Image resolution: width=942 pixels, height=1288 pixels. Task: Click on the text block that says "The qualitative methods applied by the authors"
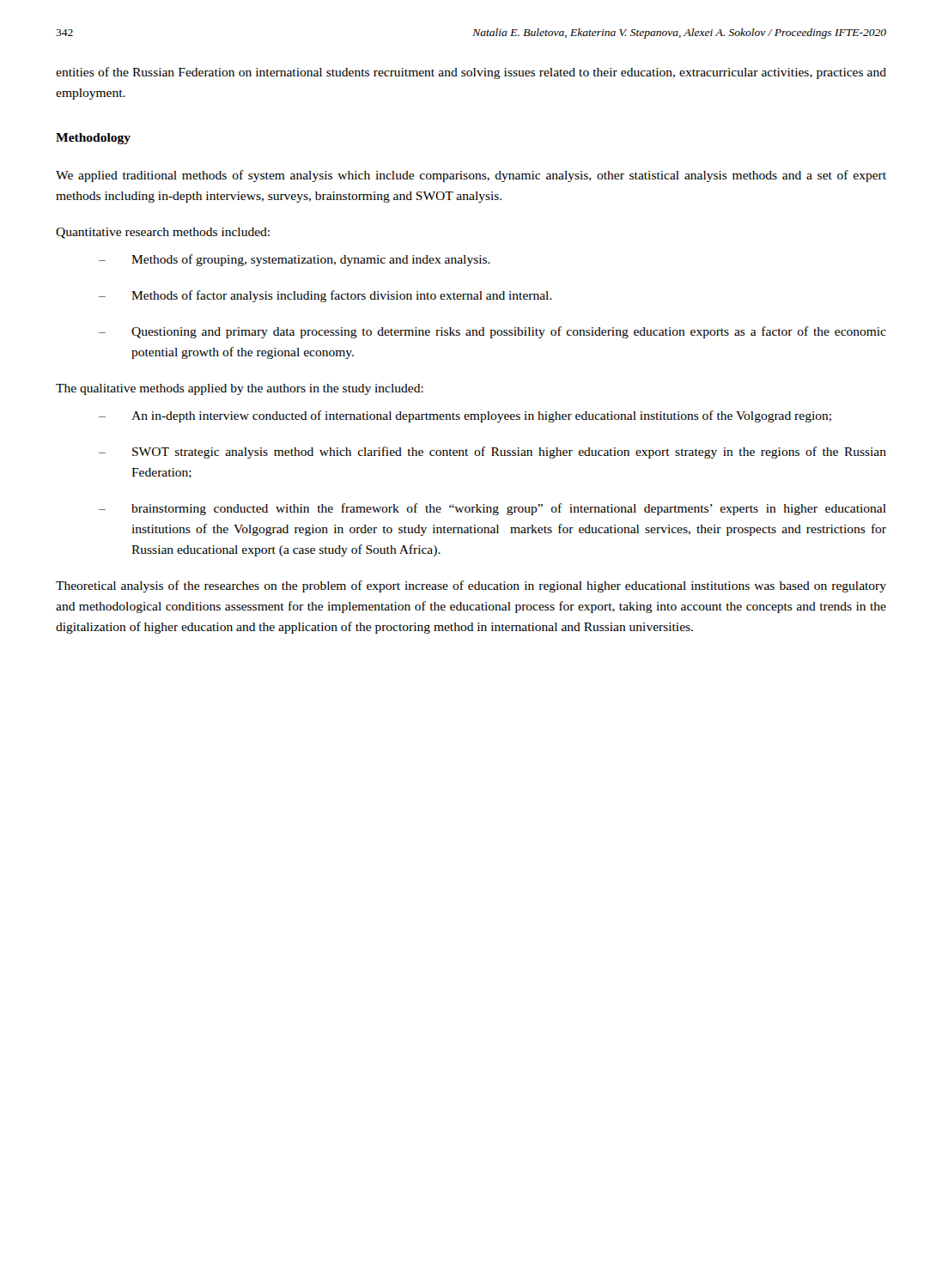coord(240,388)
